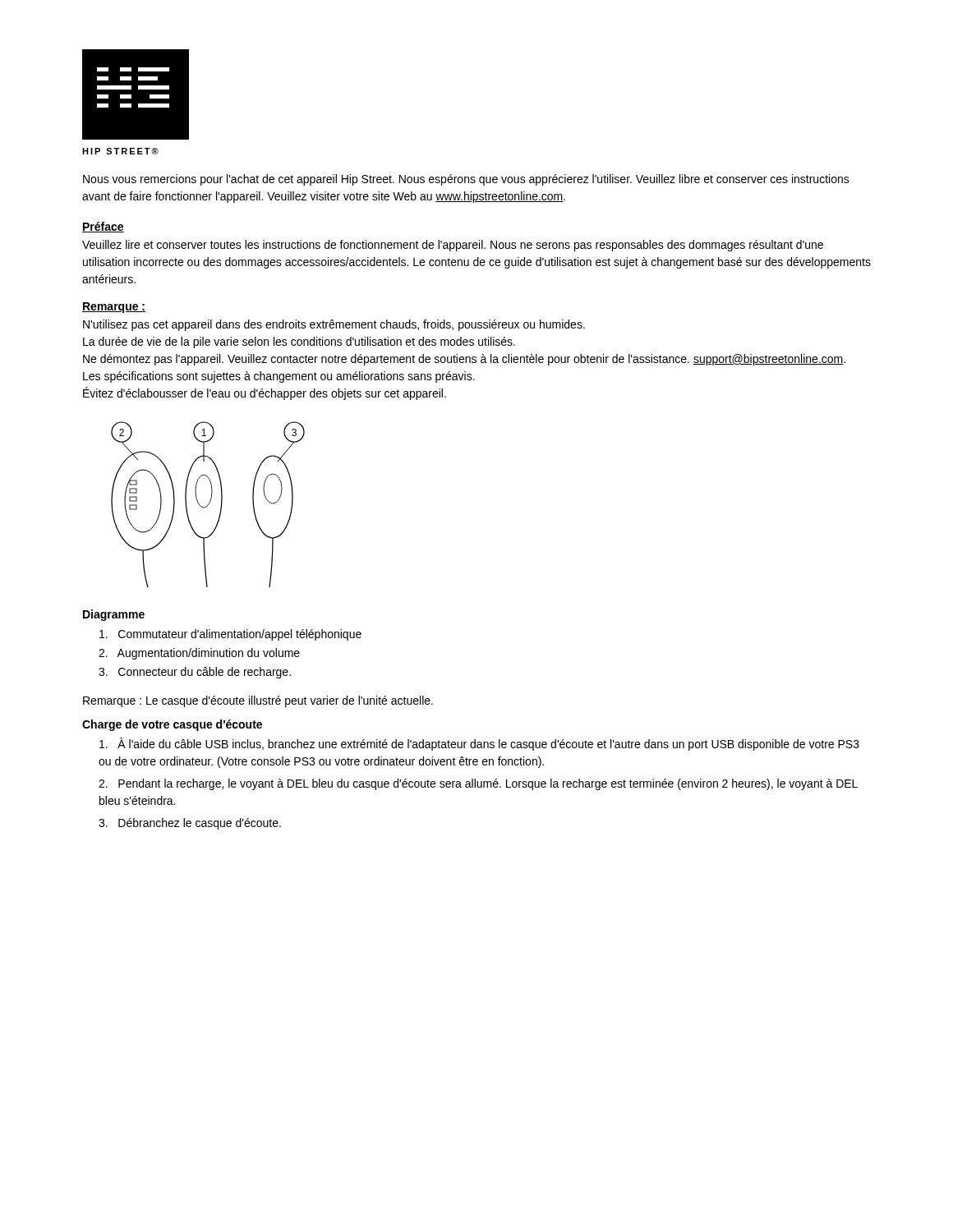Locate the block of text that opens with "Nous vous remercions pour l'achat de cet appareil"

(466, 188)
